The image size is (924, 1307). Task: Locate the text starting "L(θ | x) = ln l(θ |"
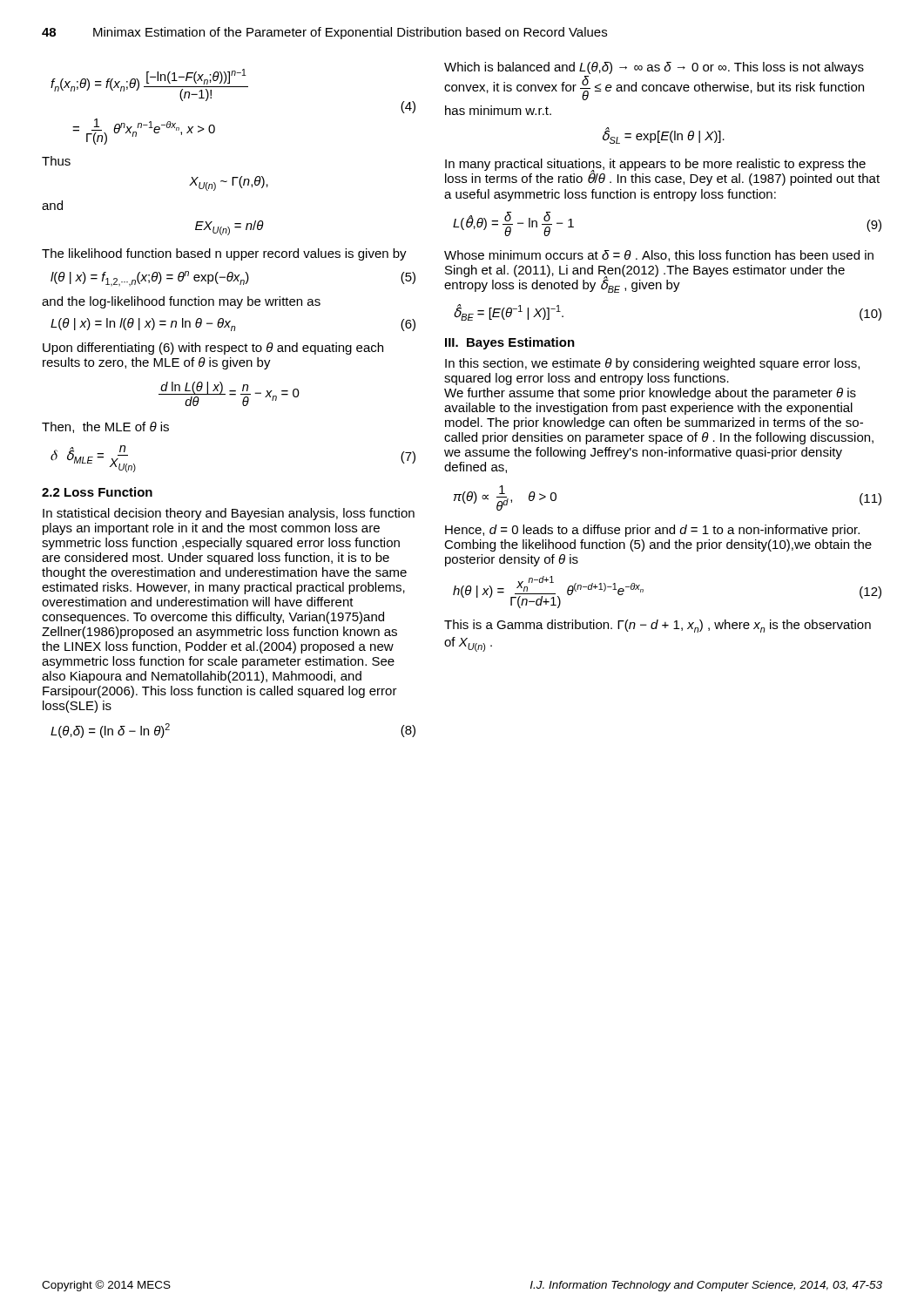coord(229,324)
